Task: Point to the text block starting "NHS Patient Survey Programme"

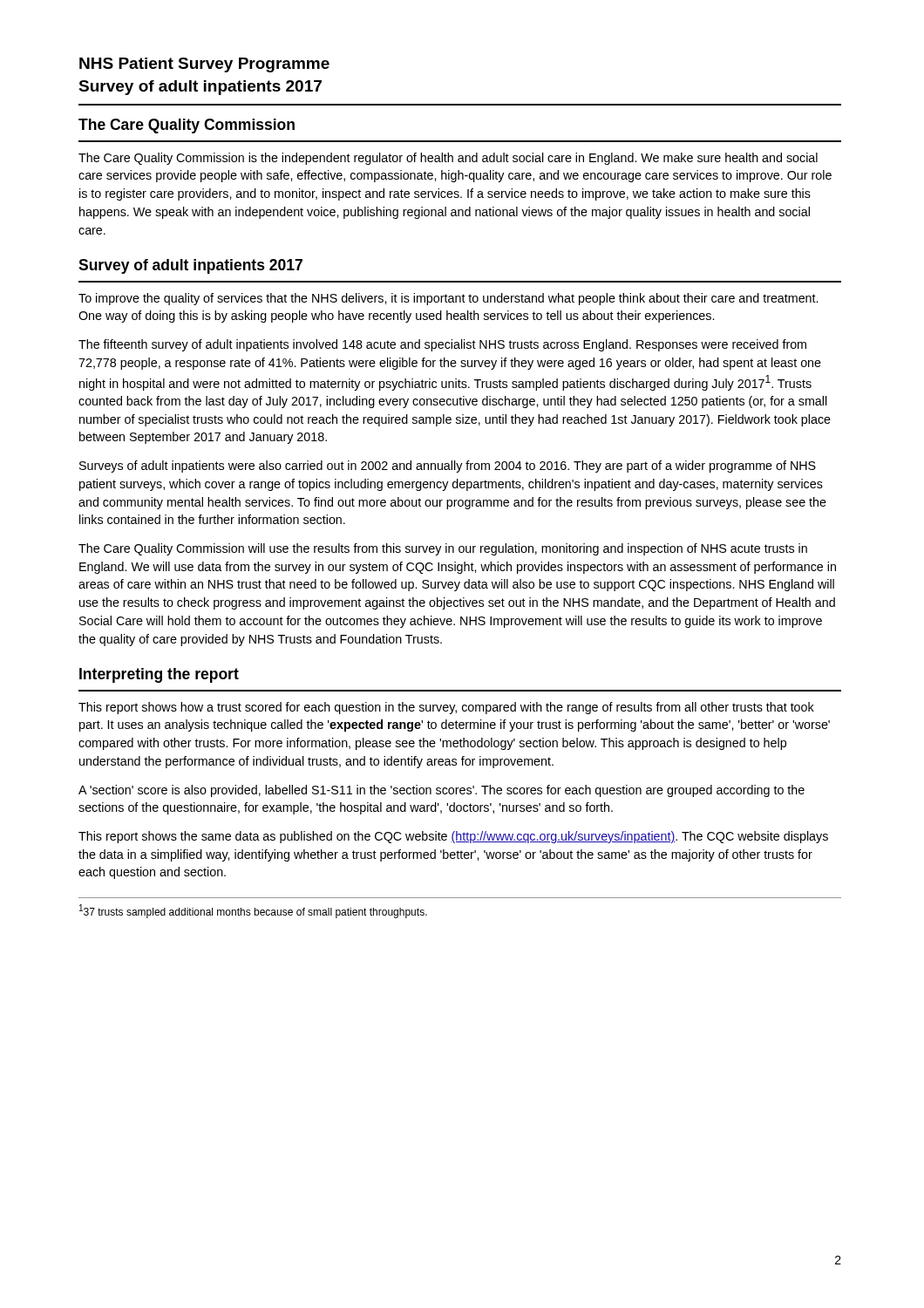Action: pyautogui.click(x=204, y=65)
